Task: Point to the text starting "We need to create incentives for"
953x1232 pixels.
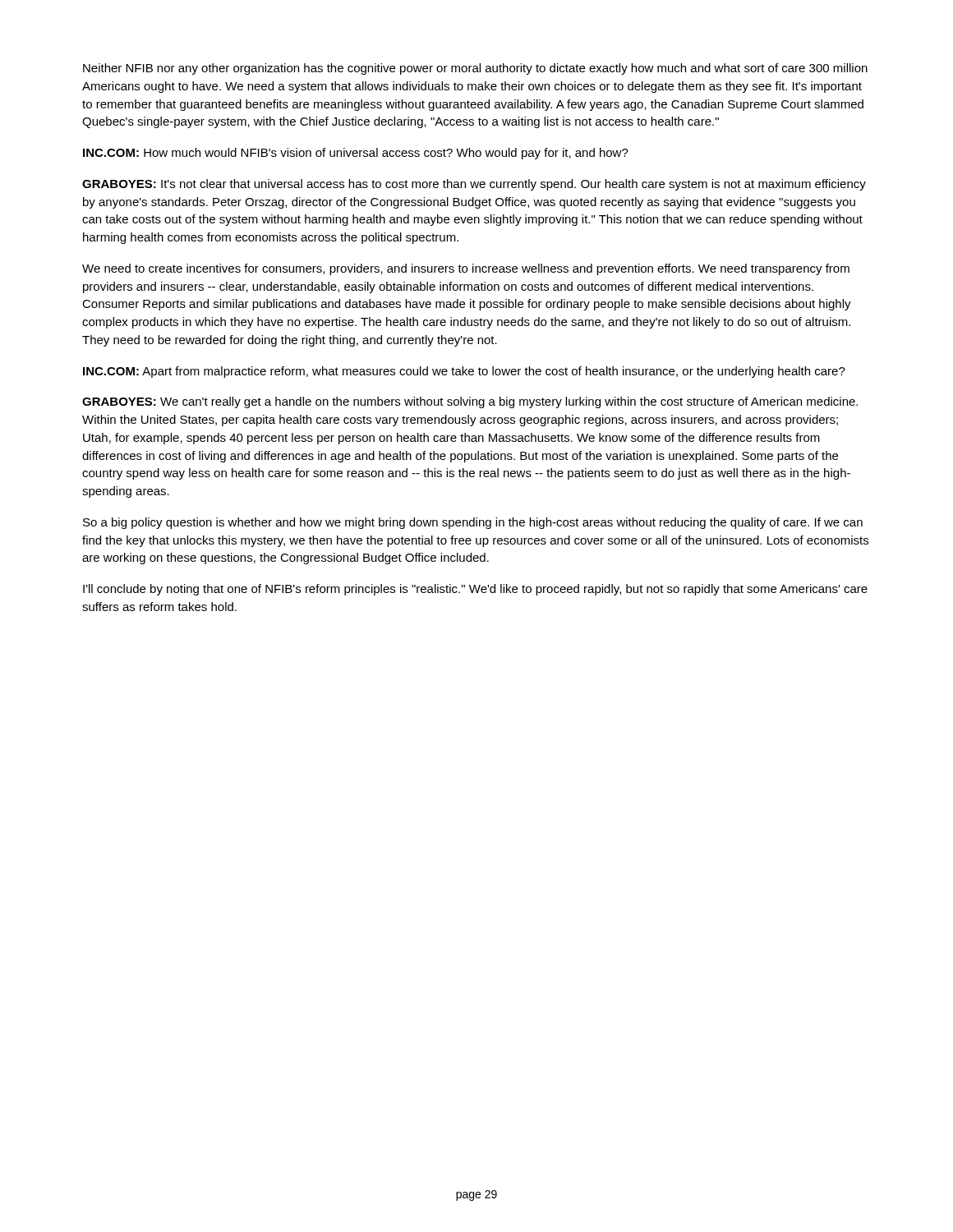Action: coord(467,304)
